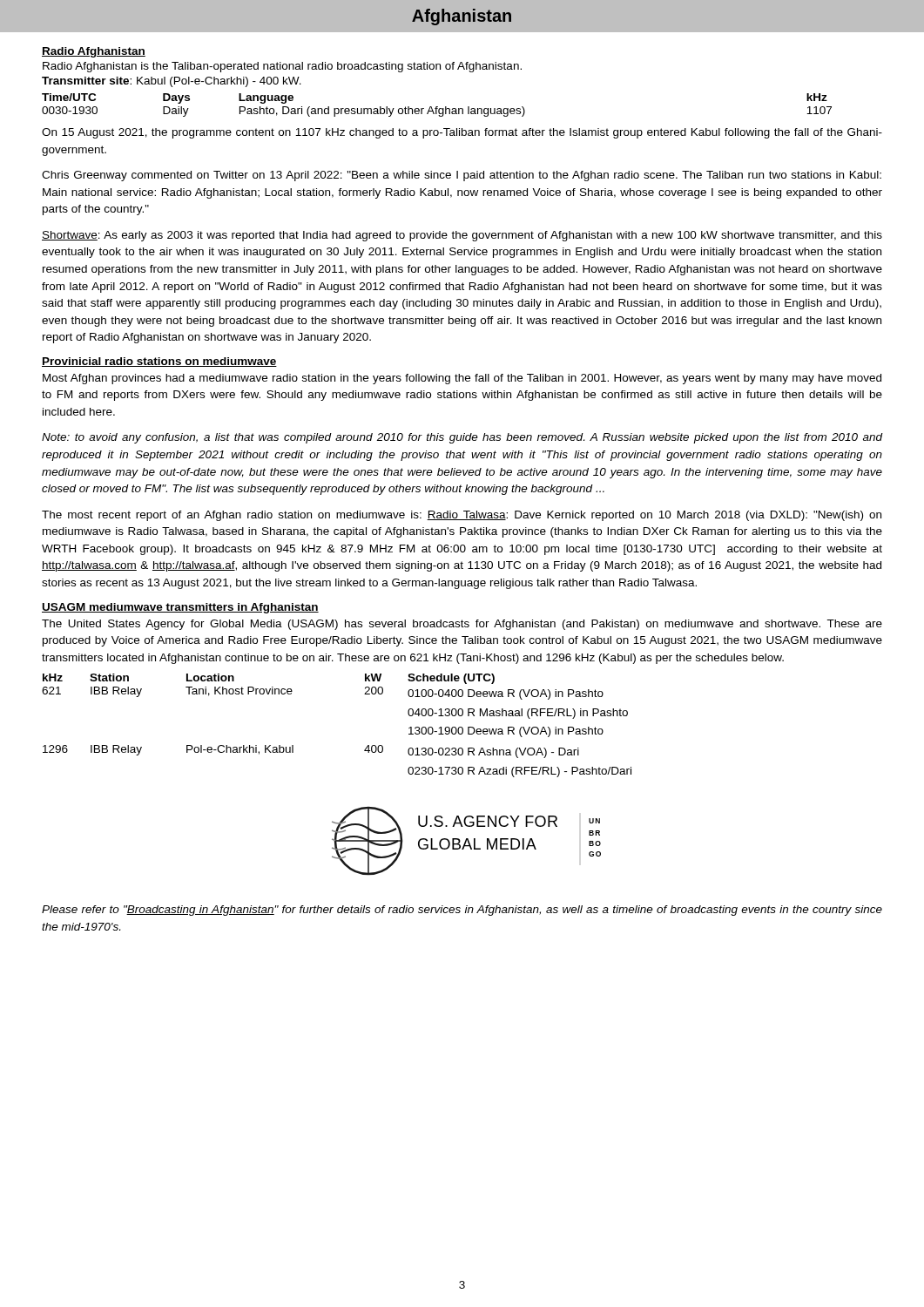Click the passage that begins "On 15 August 2021, the programme content on"
The image size is (924, 1307).
[462, 141]
